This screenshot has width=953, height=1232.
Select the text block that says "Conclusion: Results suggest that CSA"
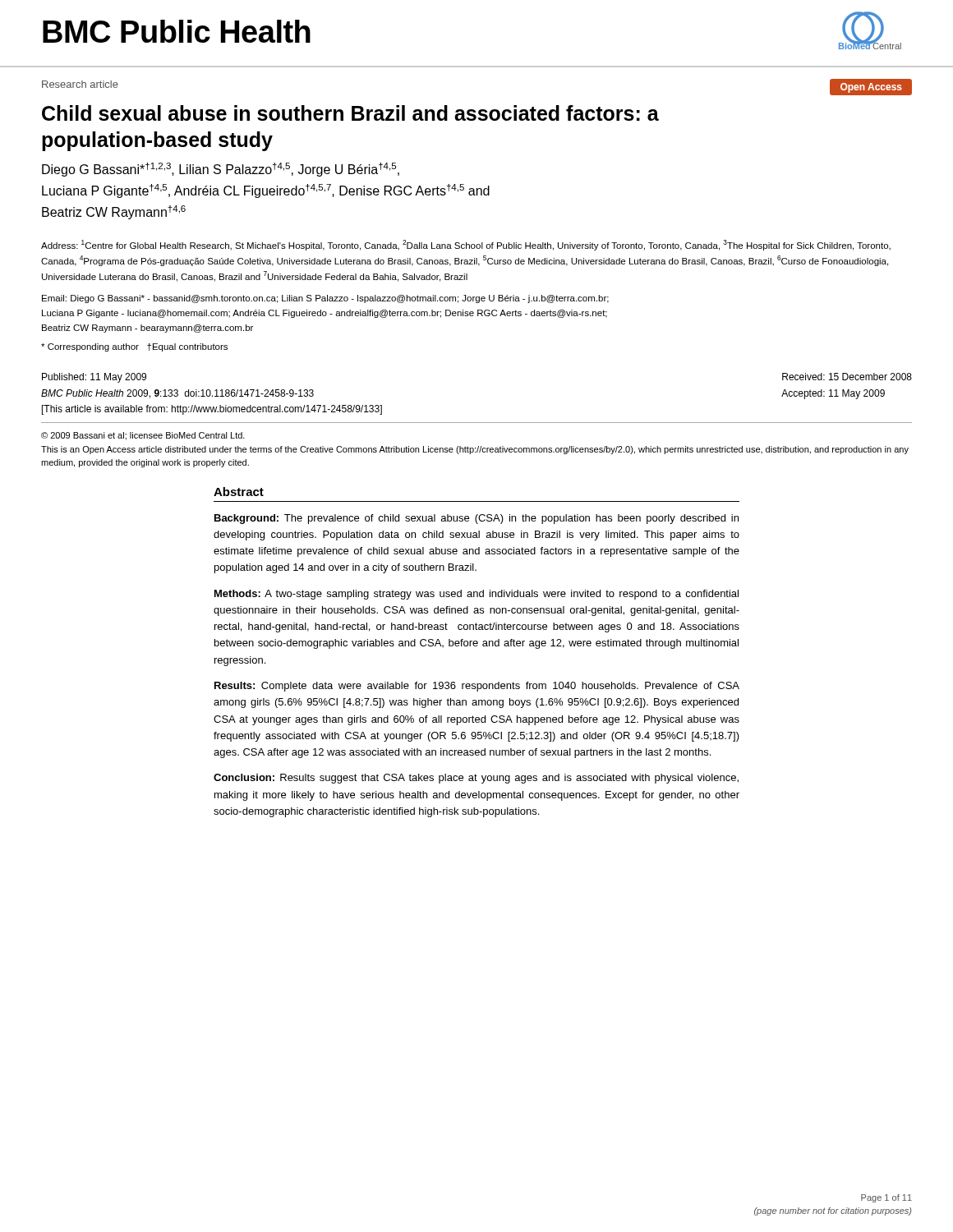click(476, 794)
